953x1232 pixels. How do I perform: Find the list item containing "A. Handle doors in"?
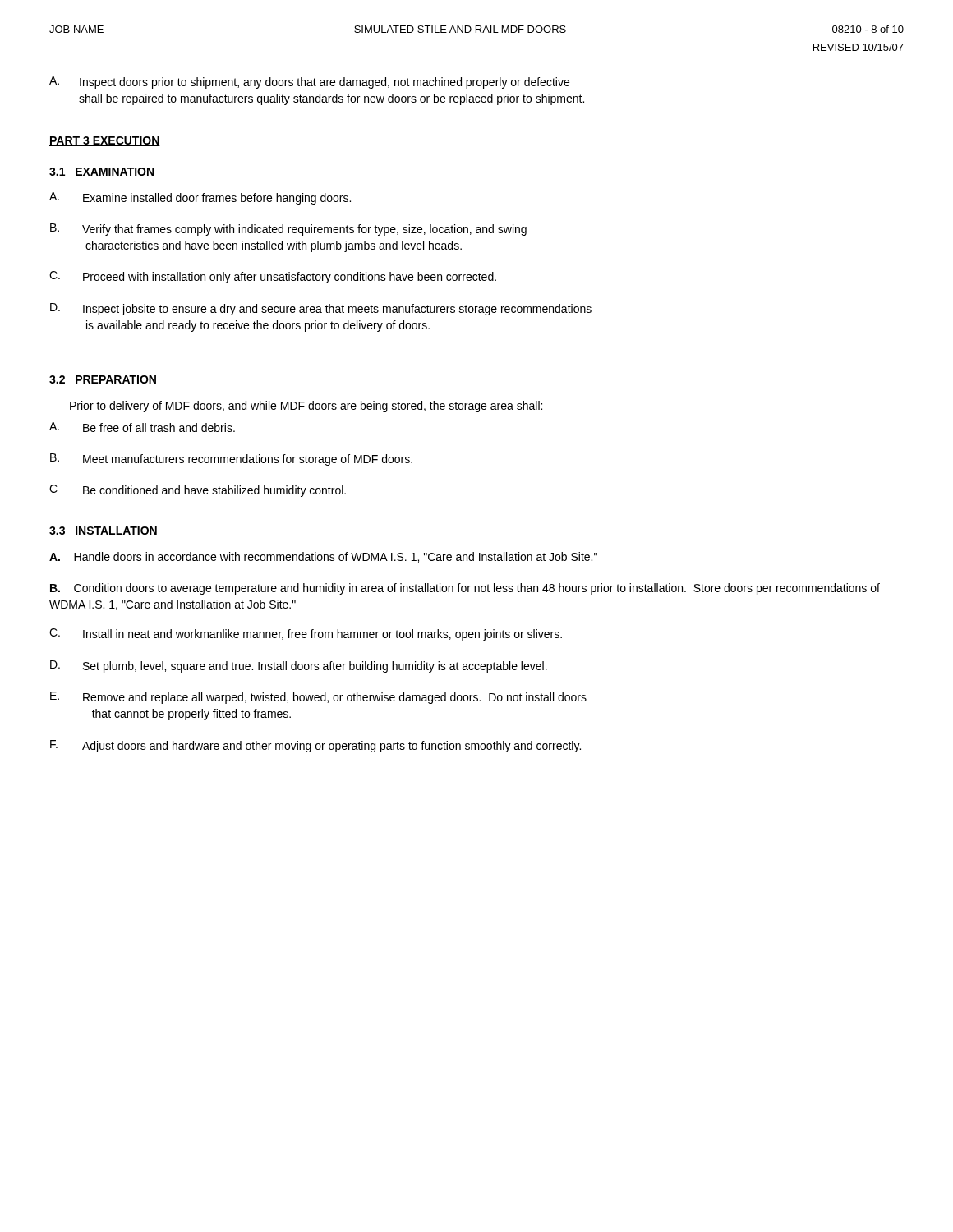click(323, 556)
